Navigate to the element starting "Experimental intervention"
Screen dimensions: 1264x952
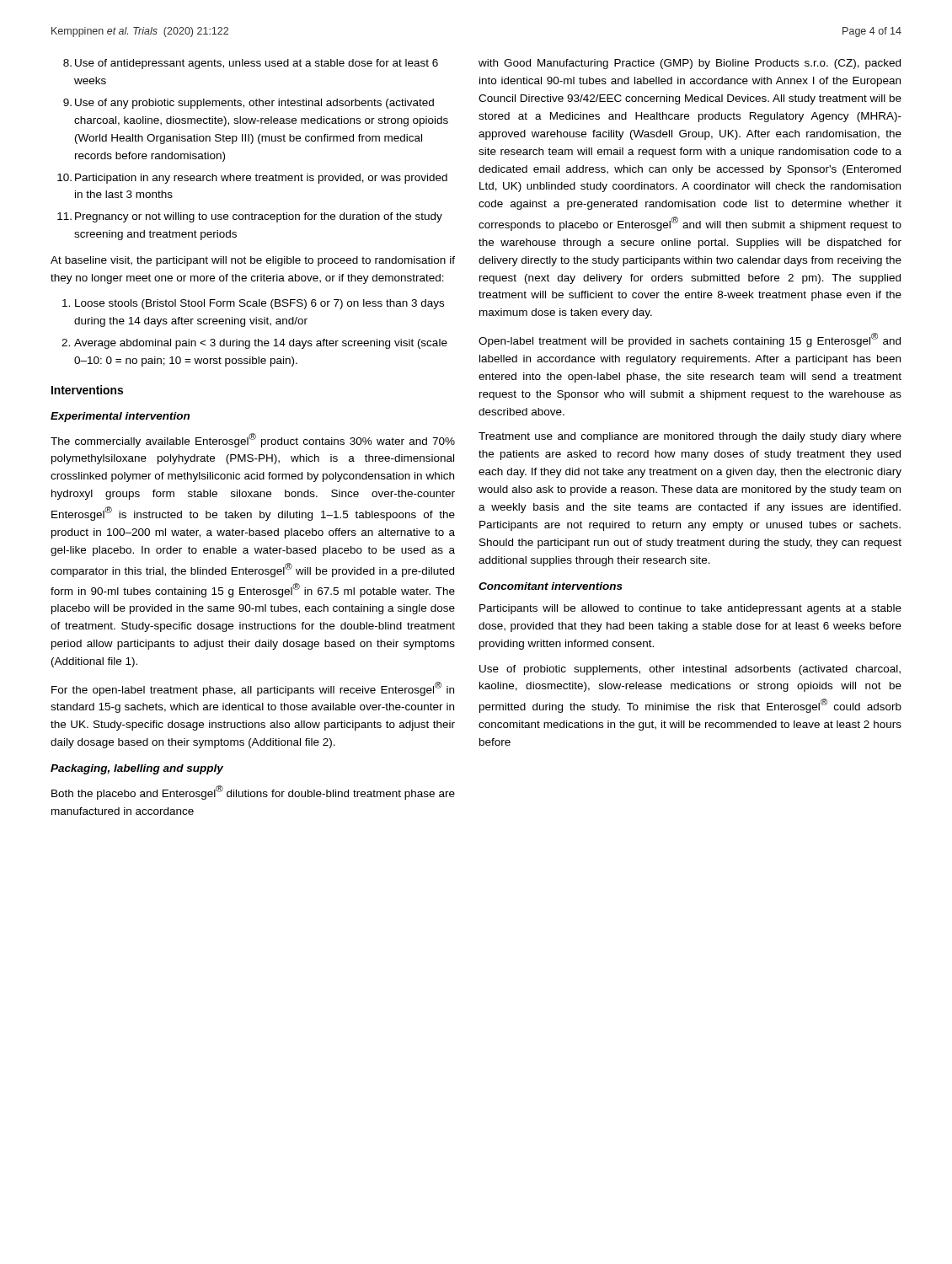[x=120, y=416]
